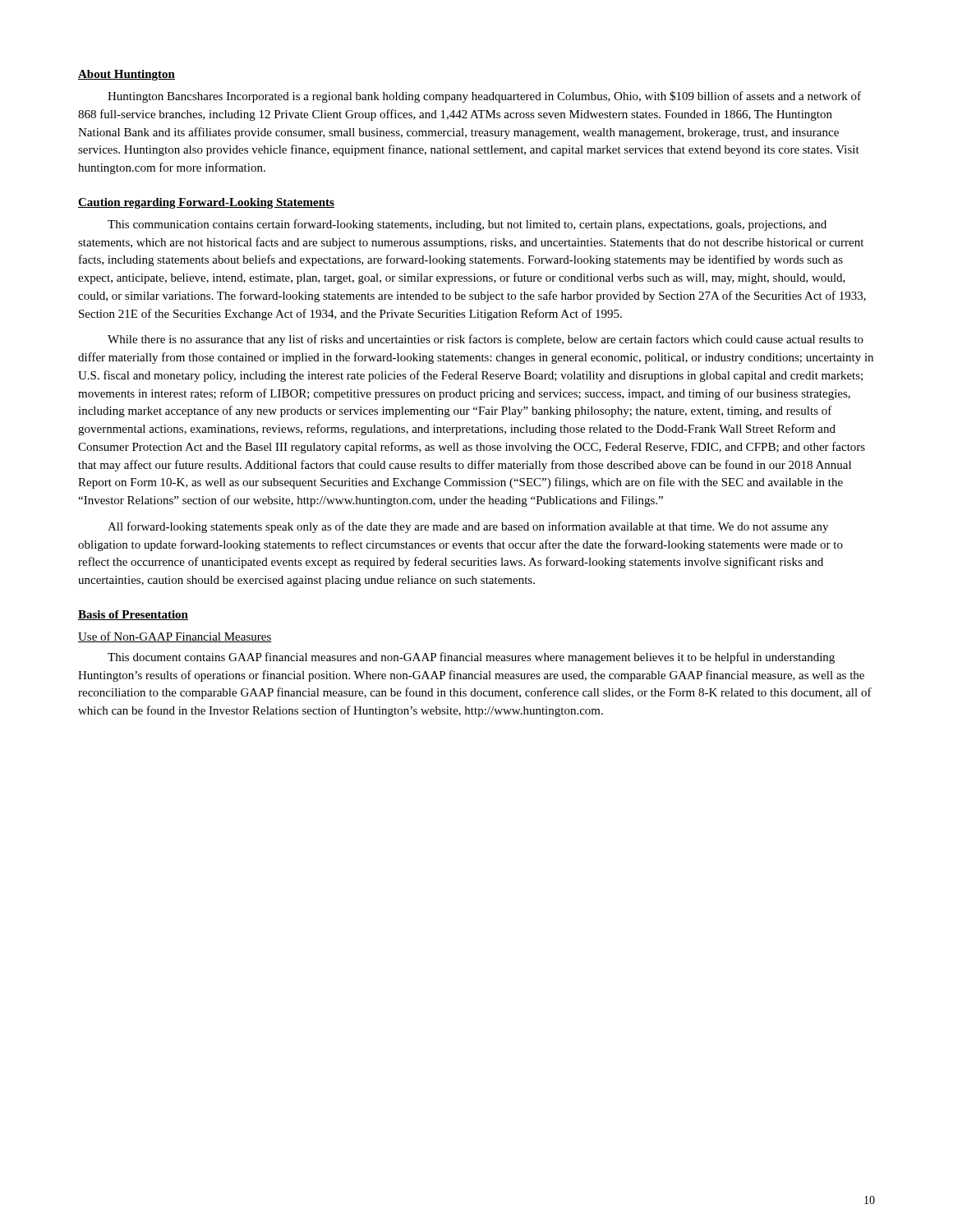The height and width of the screenshot is (1232, 953).
Task: Click on the text block containing "This document contains GAAP financial measures and"
Action: tap(476, 684)
